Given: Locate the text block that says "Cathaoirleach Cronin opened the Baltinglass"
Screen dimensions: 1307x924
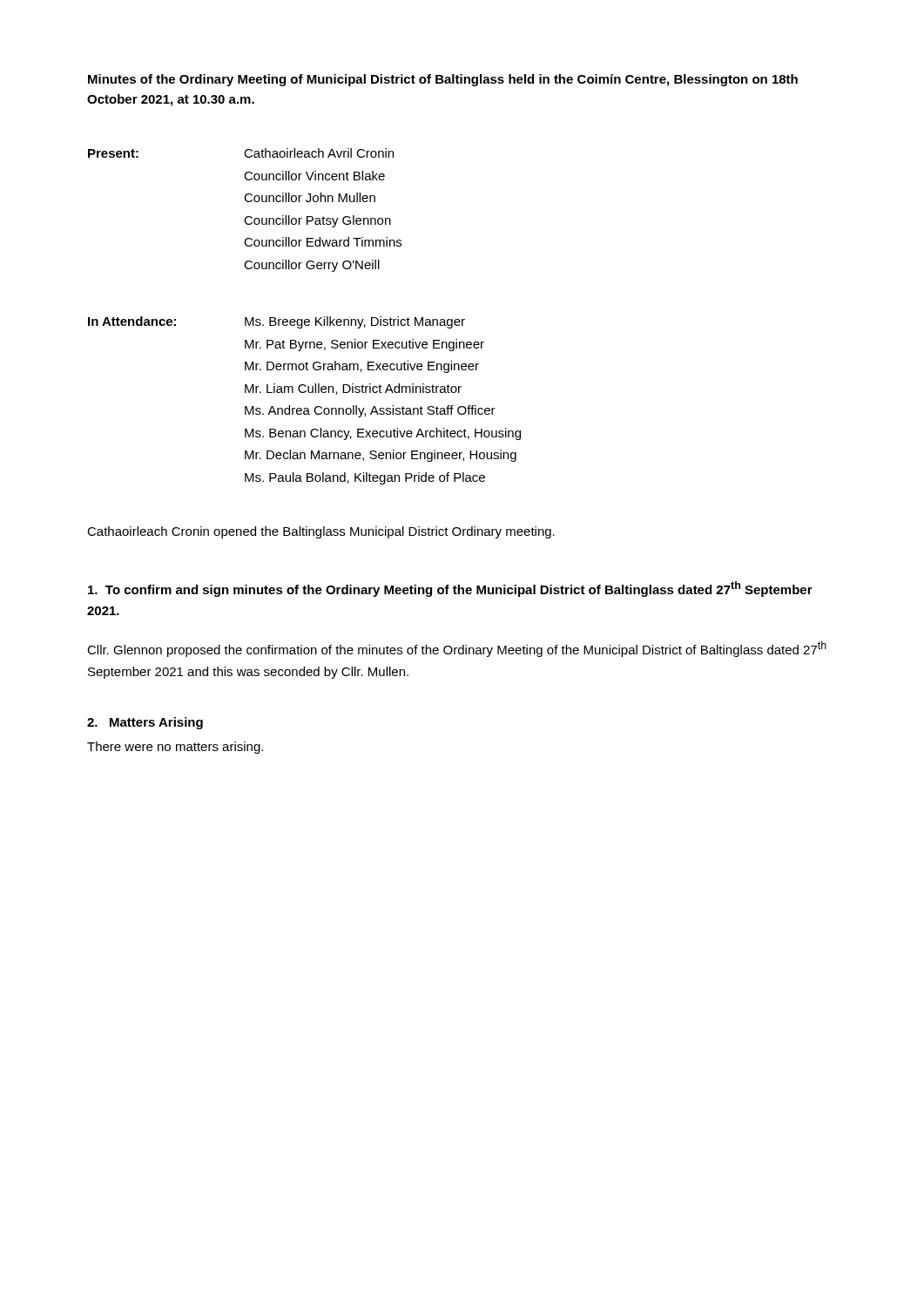Looking at the screenshot, I should tap(321, 531).
